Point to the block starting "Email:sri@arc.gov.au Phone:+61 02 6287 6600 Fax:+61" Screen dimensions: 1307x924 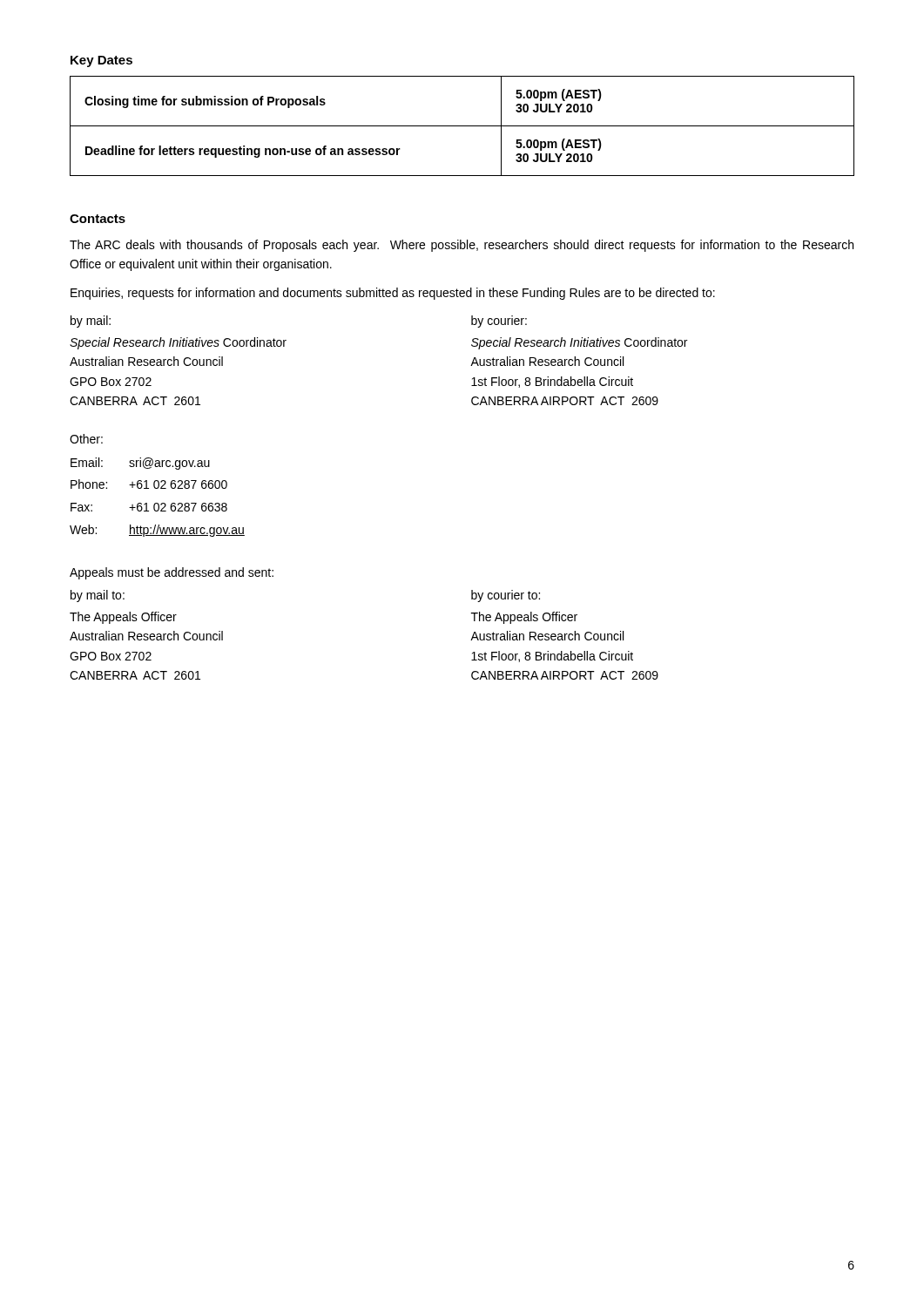(x=140, y=464)
